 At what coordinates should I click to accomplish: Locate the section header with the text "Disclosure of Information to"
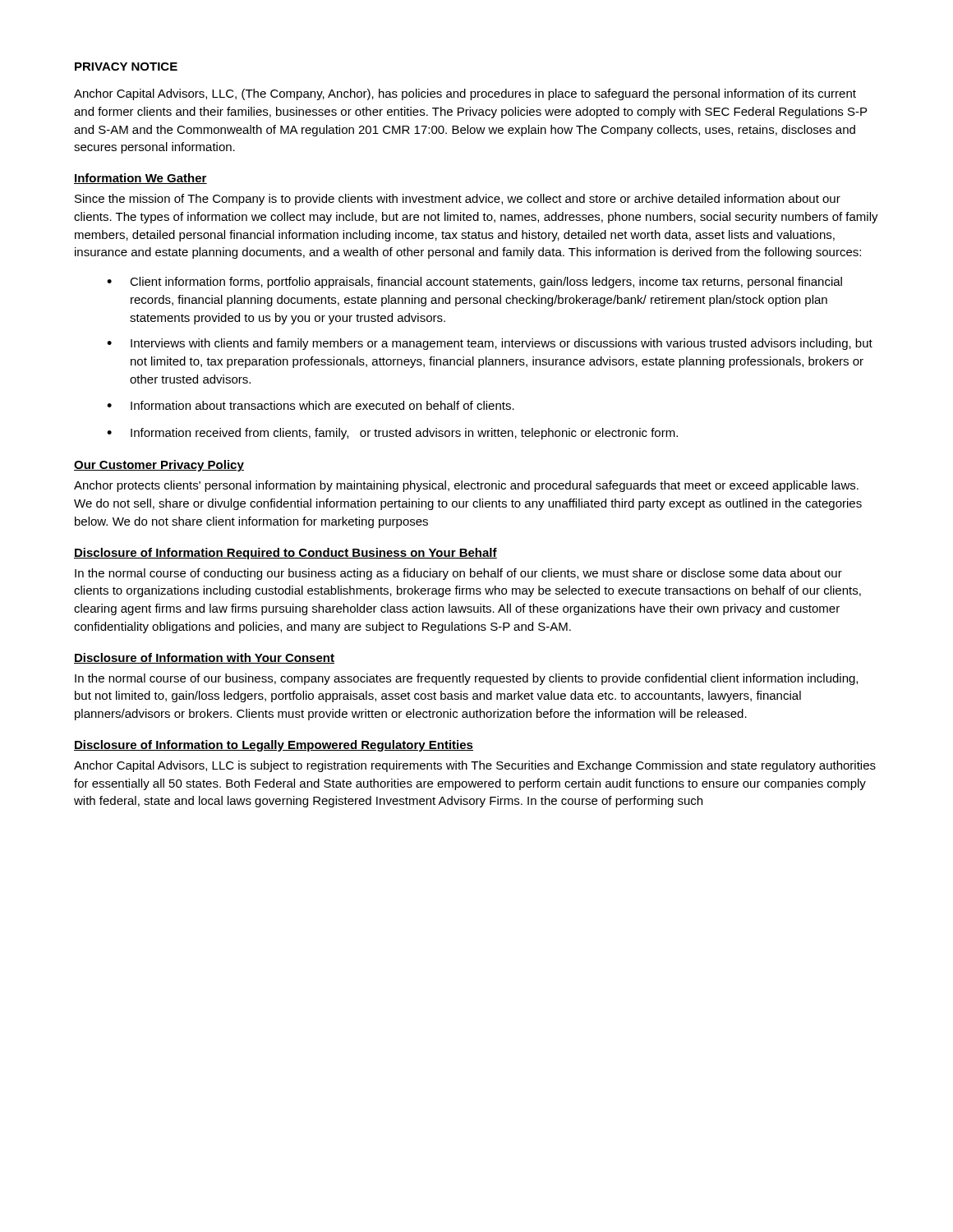coord(274,744)
